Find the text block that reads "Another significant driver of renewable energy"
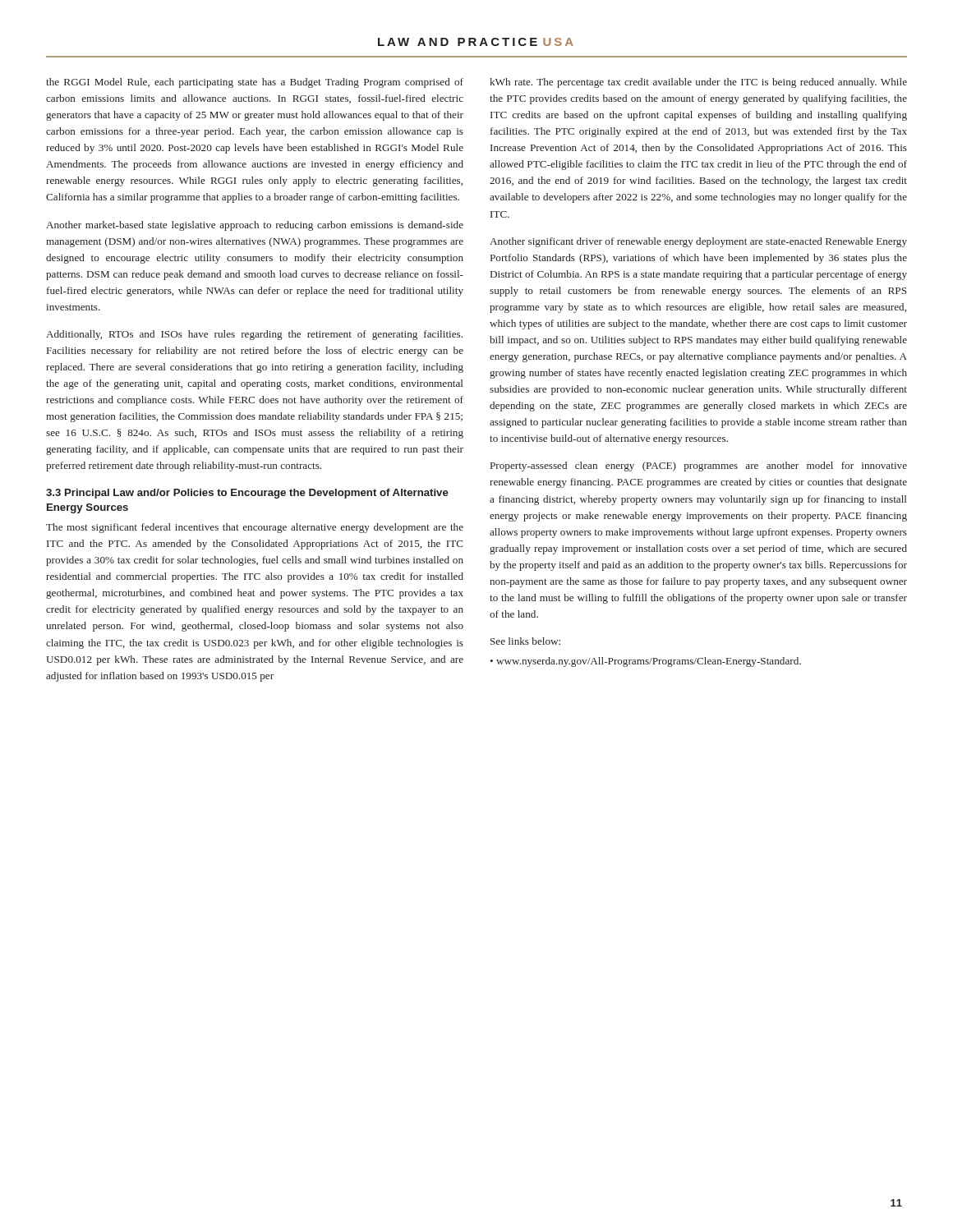 (x=698, y=340)
